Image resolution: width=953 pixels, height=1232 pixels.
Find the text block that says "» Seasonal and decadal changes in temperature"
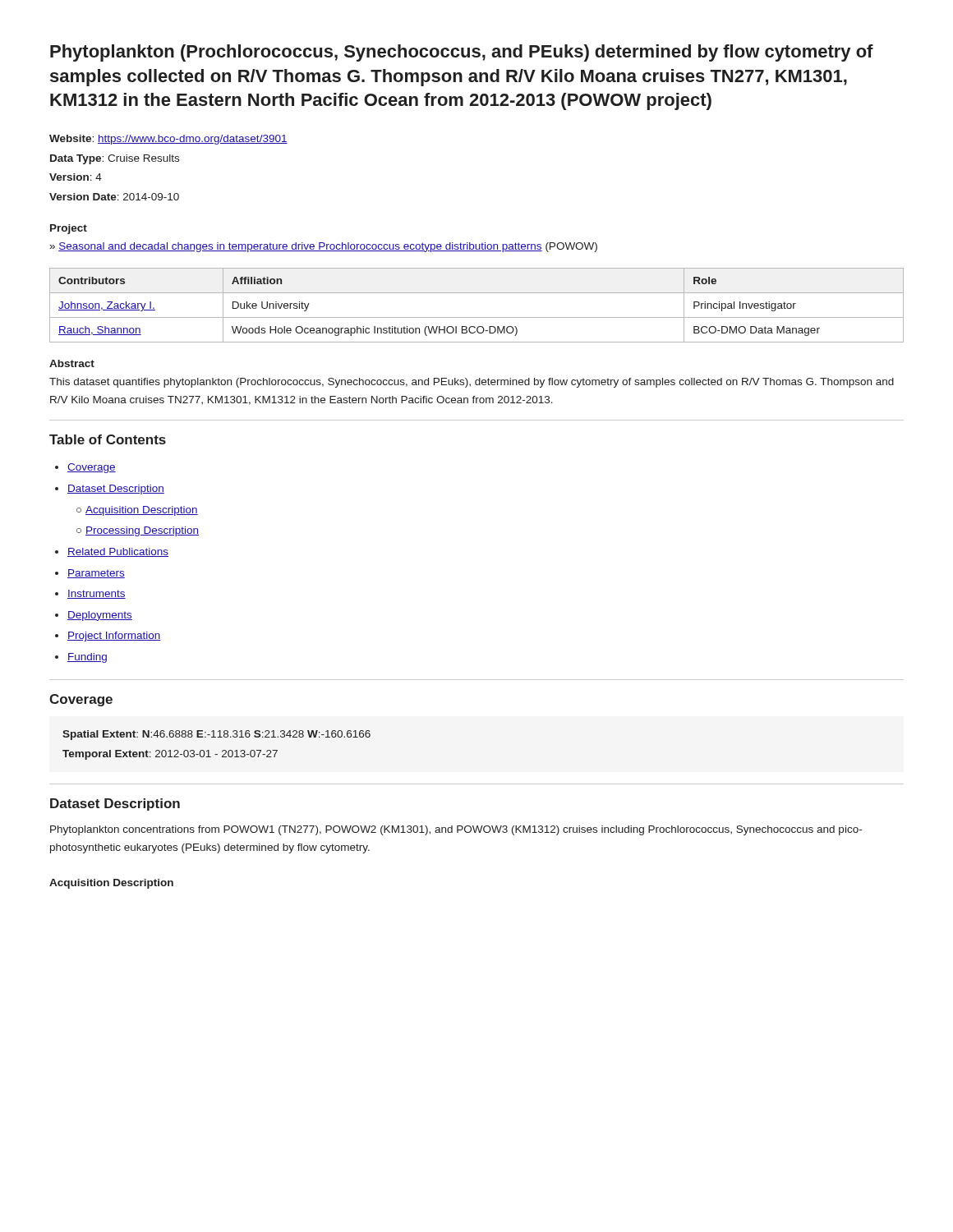[324, 246]
